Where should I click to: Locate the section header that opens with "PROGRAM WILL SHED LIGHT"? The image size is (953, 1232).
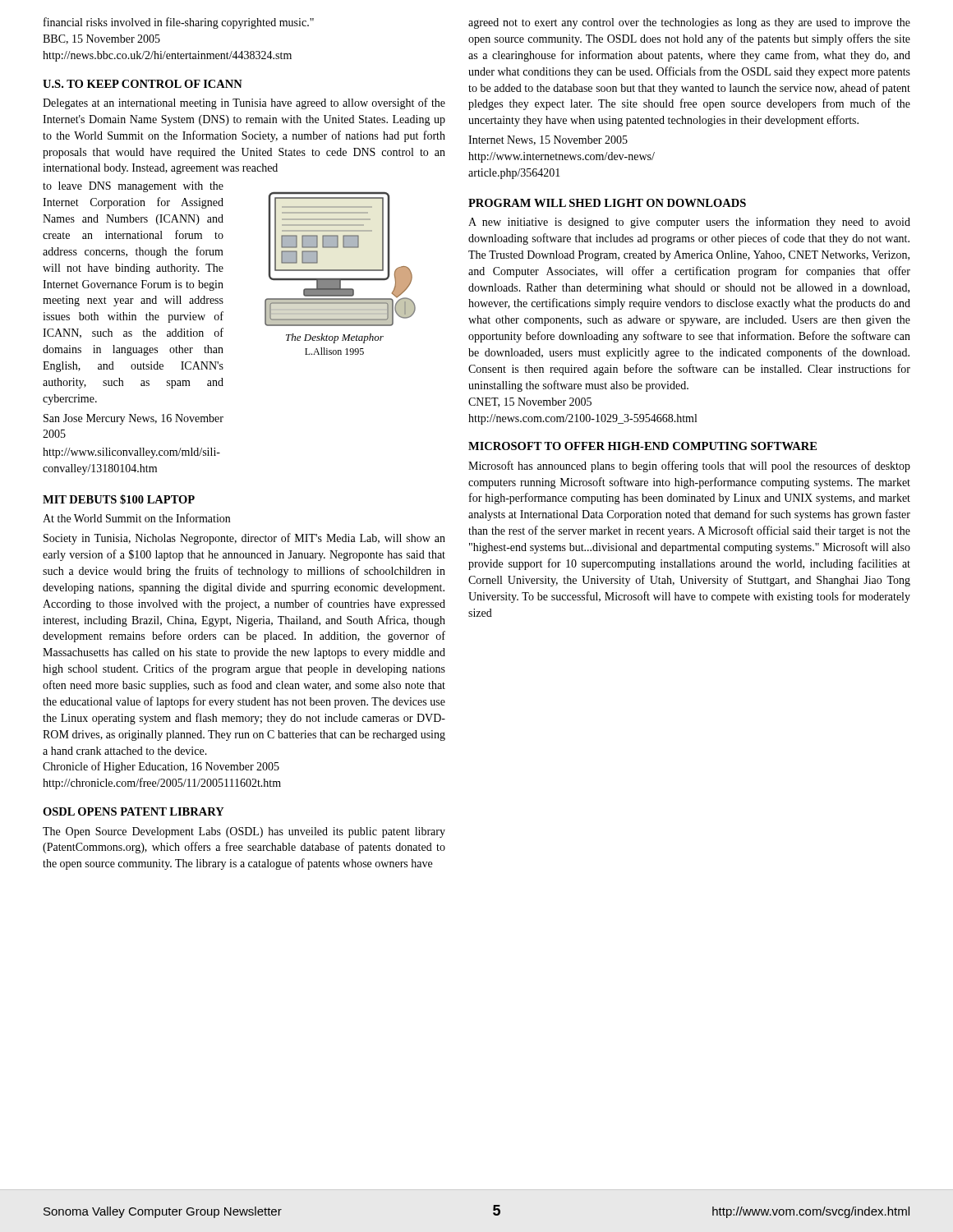[607, 203]
